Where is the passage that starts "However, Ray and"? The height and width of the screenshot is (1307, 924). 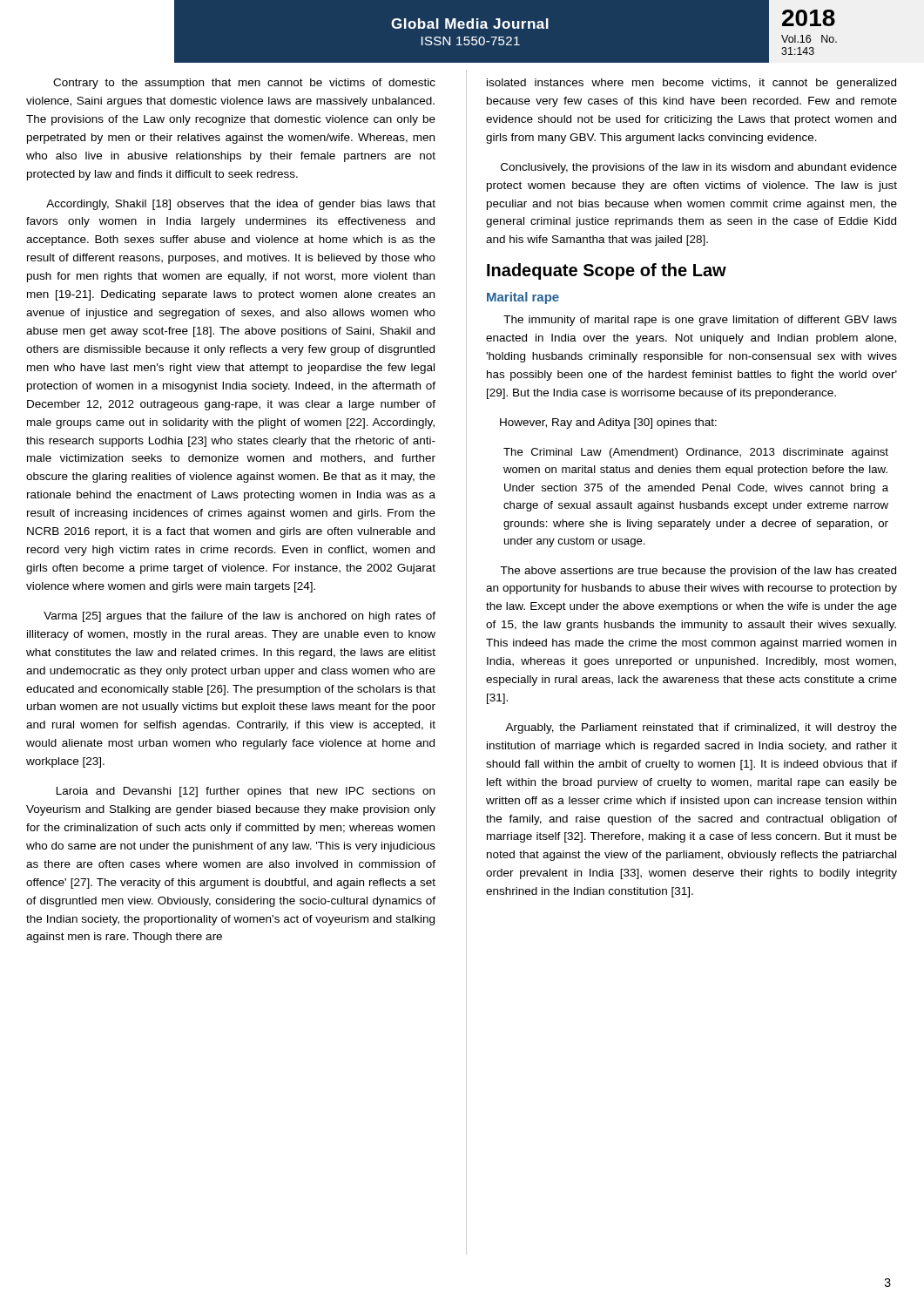[x=602, y=422]
